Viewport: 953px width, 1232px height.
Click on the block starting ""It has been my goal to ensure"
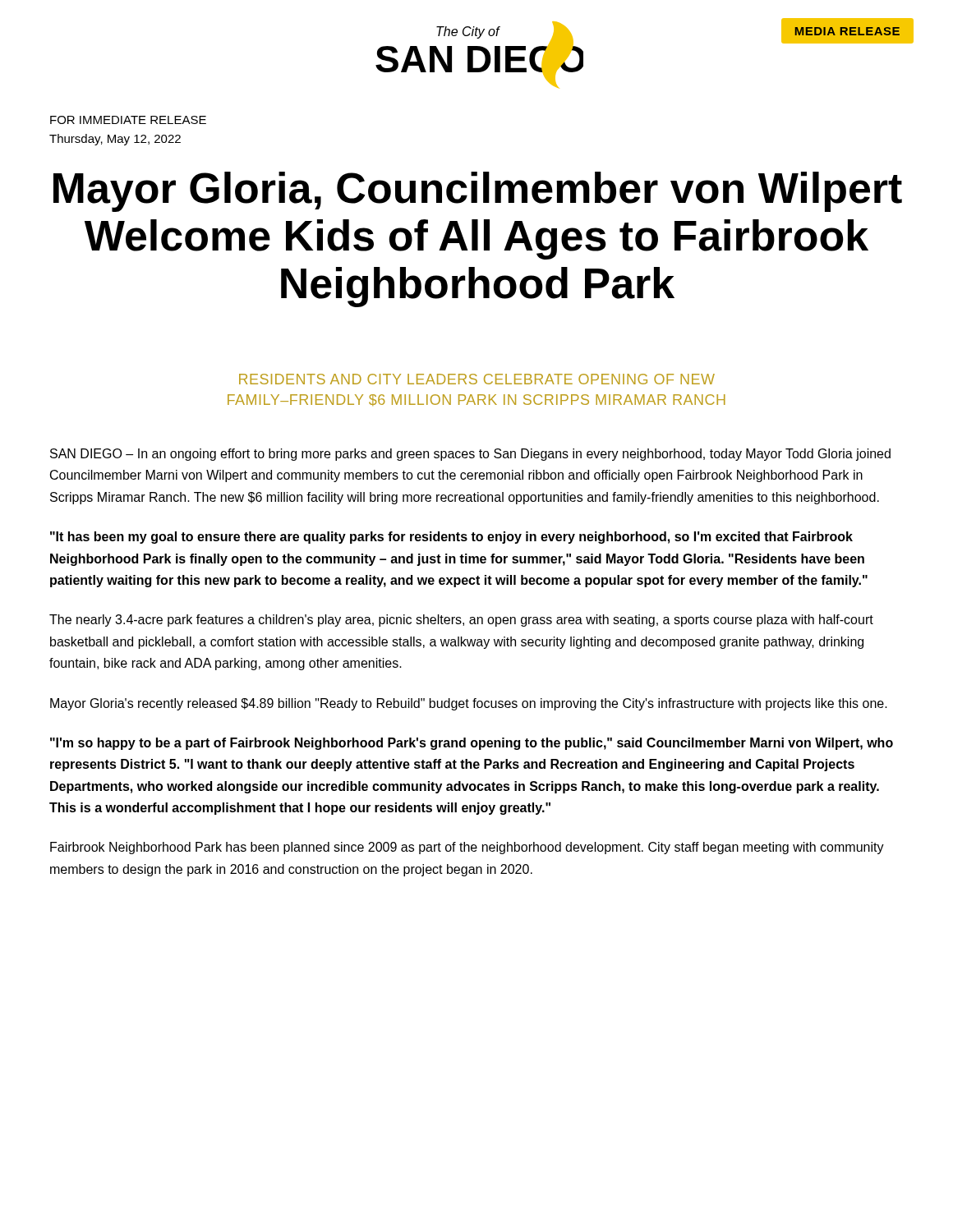coord(459,559)
